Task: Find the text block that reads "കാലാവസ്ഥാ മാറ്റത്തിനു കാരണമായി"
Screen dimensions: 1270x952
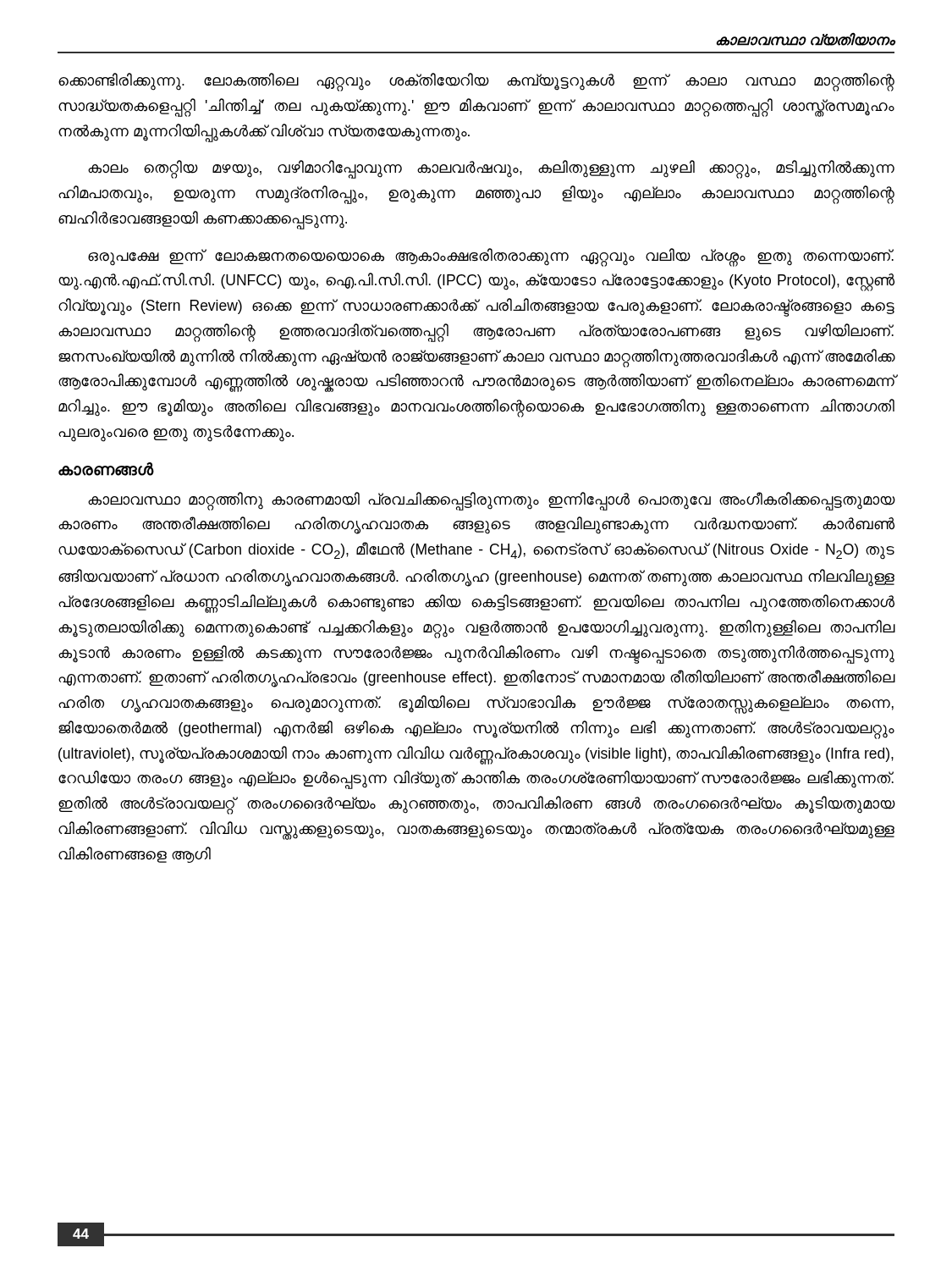Action: point(476,676)
